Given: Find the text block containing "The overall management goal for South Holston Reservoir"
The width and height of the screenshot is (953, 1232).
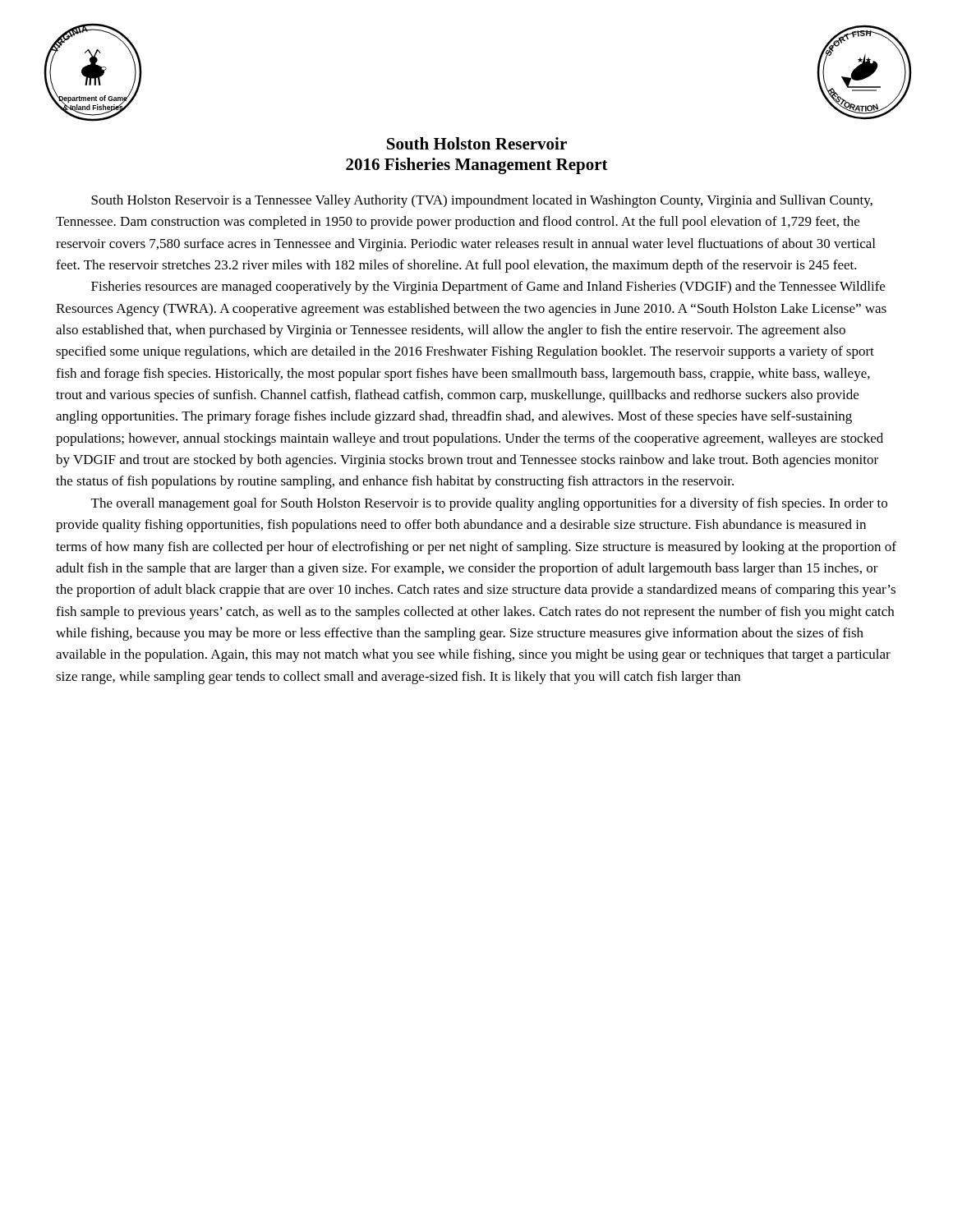Looking at the screenshot, I should click(476, 590).
